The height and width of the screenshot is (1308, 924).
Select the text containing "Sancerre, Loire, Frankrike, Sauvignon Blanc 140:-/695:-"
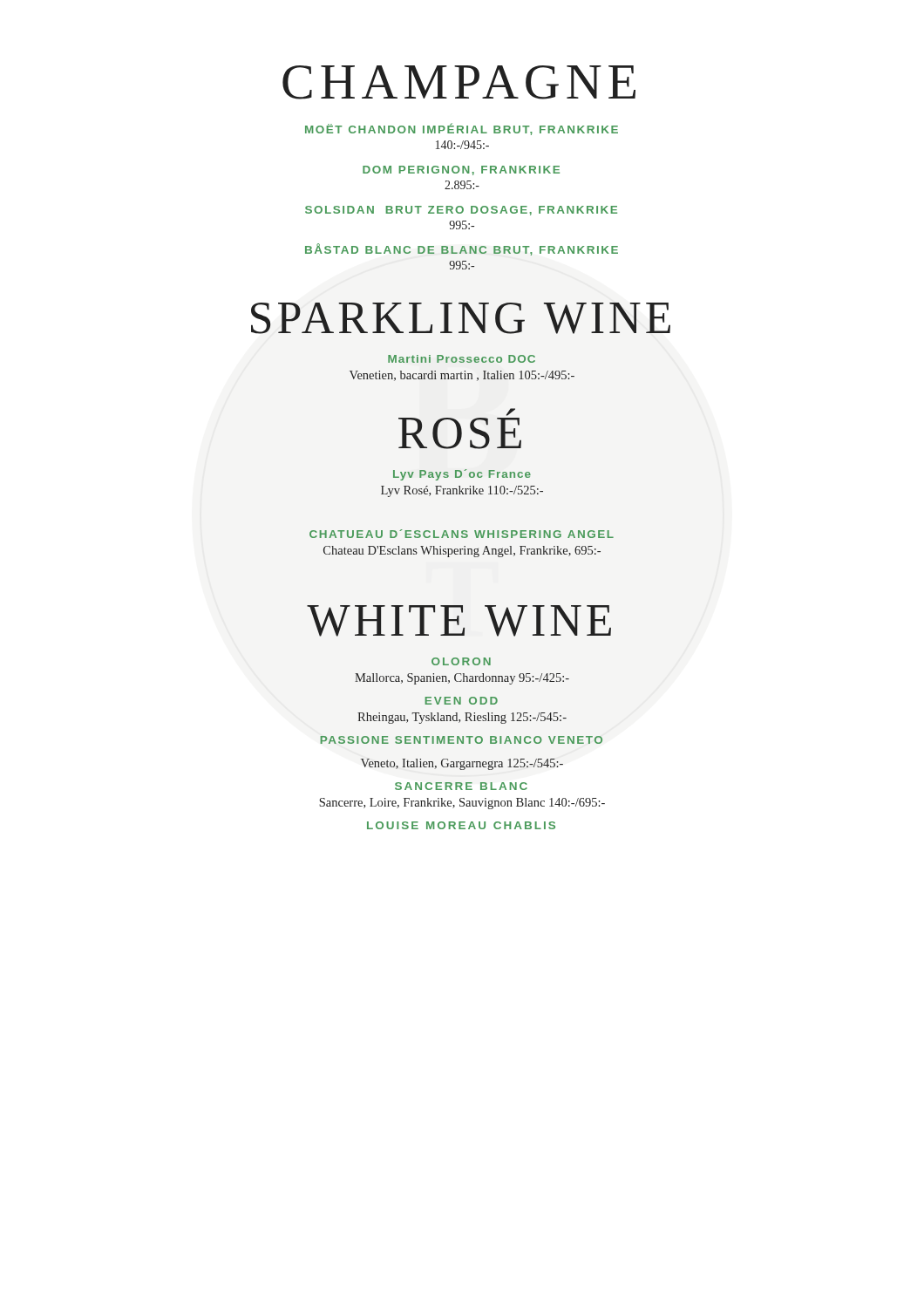click(x=462, y=802)
